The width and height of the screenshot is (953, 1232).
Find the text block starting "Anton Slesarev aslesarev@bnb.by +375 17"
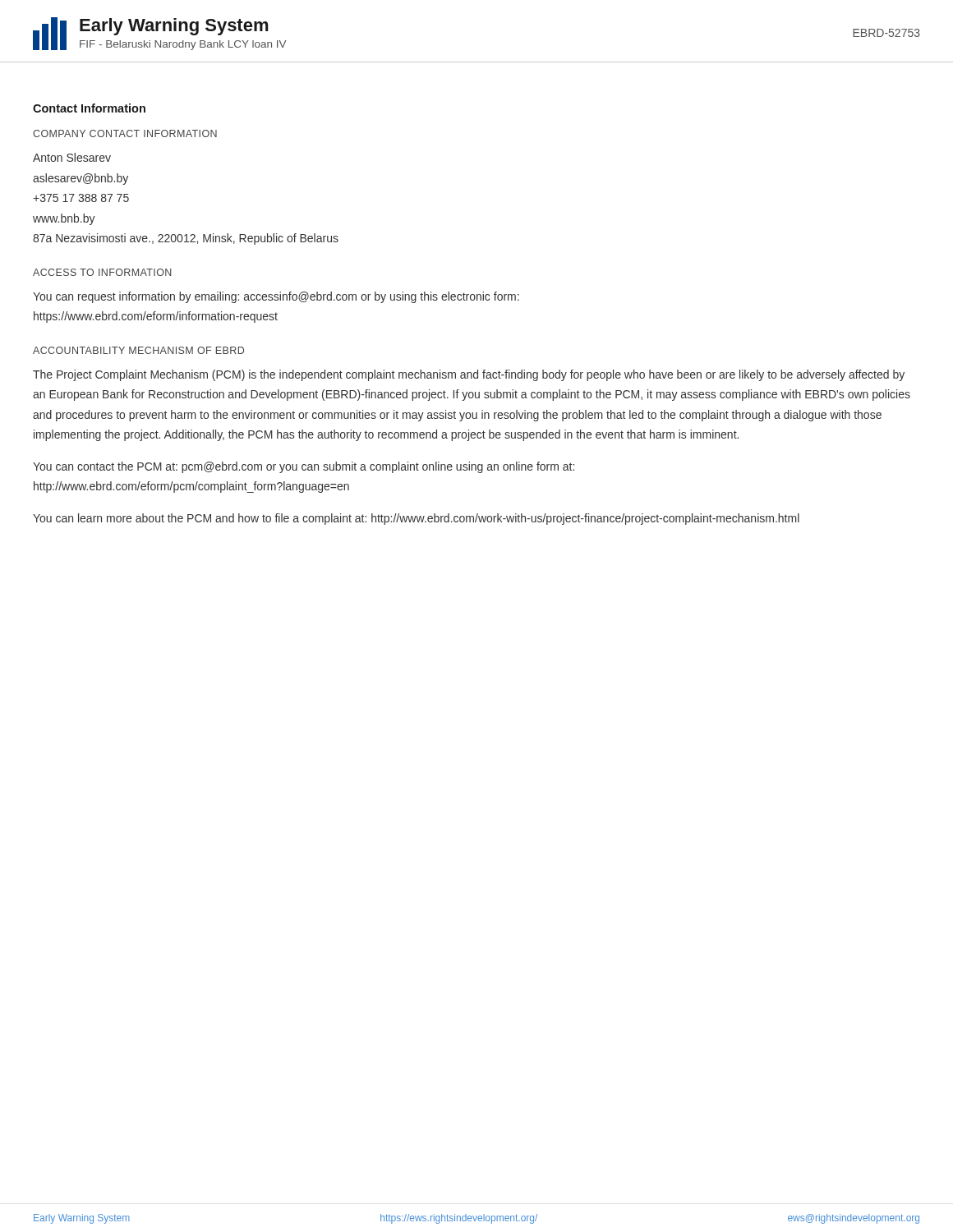pos(72,157)
